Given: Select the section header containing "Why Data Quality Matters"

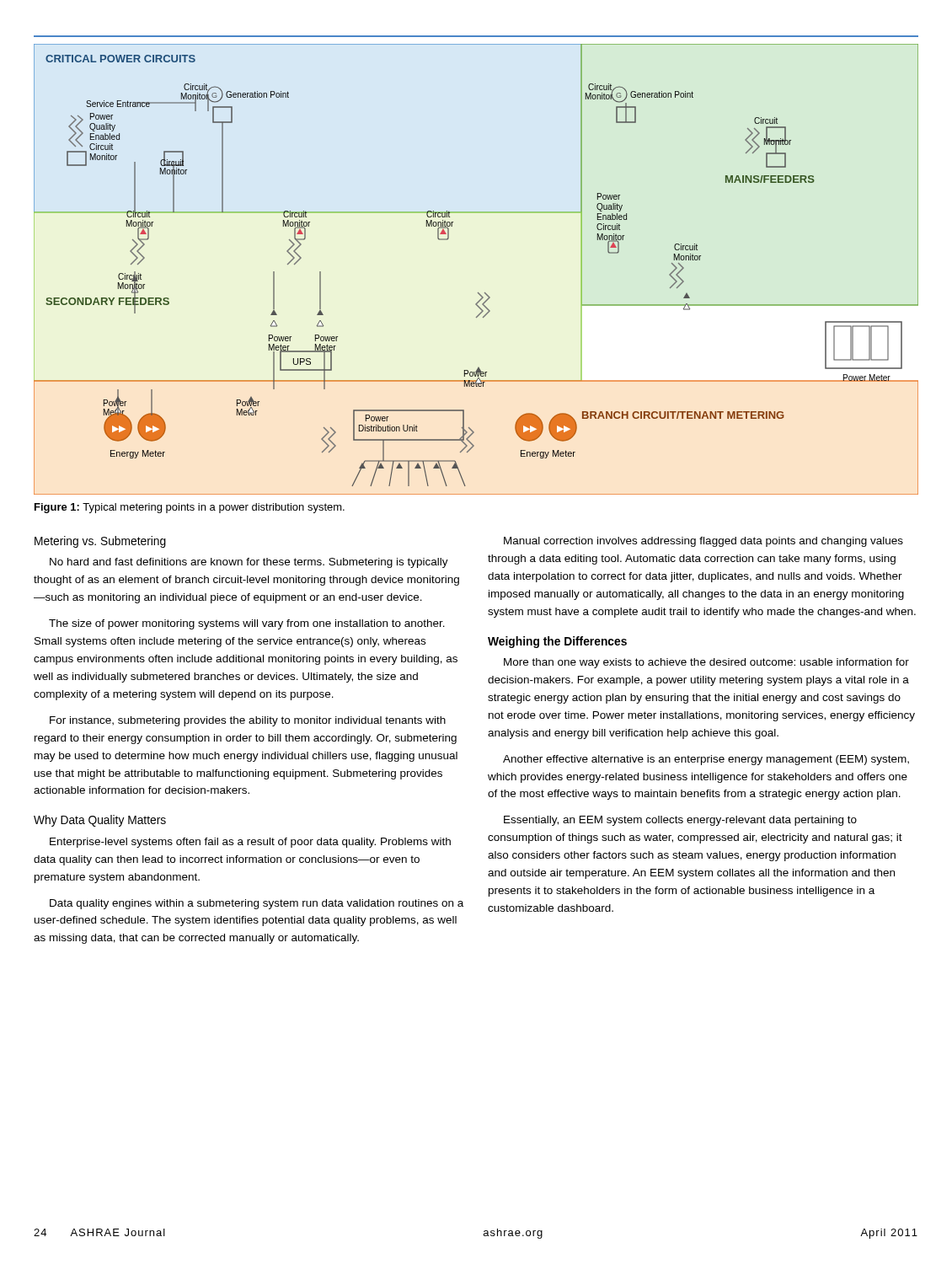Looking at the screenshot, I should point(100,821).
